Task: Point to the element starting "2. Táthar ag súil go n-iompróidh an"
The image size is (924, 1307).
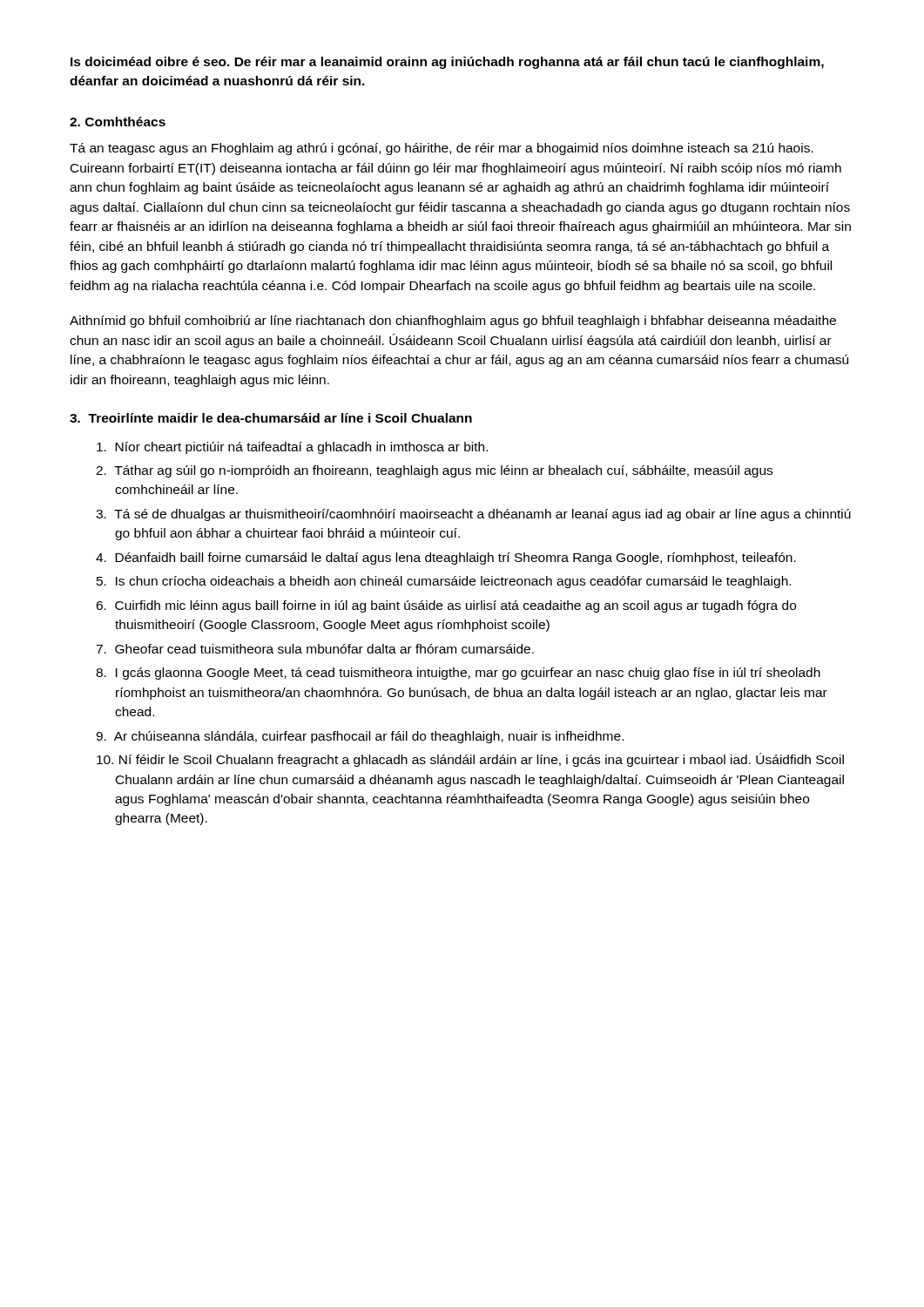Action: [434, 480]
